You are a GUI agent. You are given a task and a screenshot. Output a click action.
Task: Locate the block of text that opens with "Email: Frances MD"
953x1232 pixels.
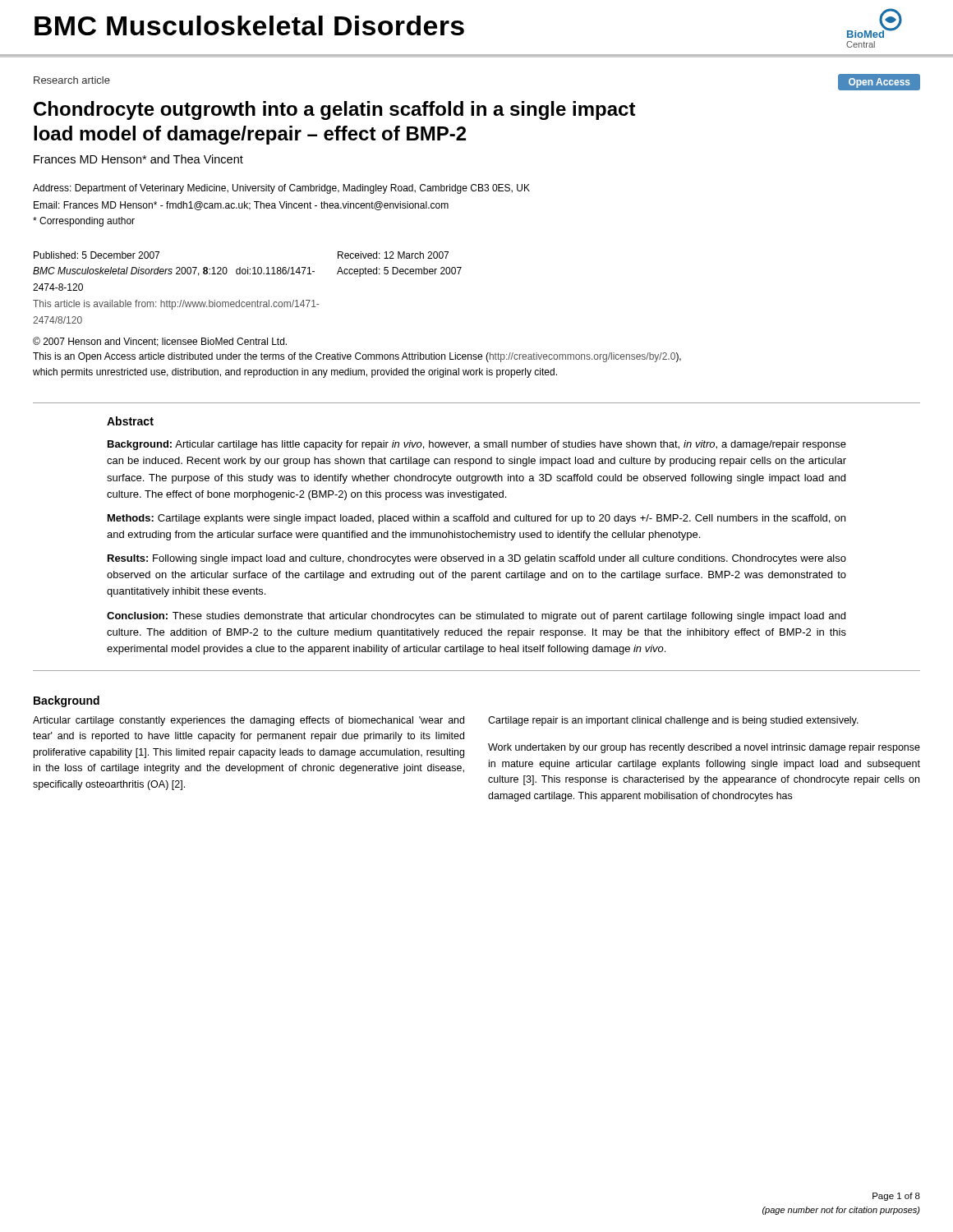(x=241, y=213)
